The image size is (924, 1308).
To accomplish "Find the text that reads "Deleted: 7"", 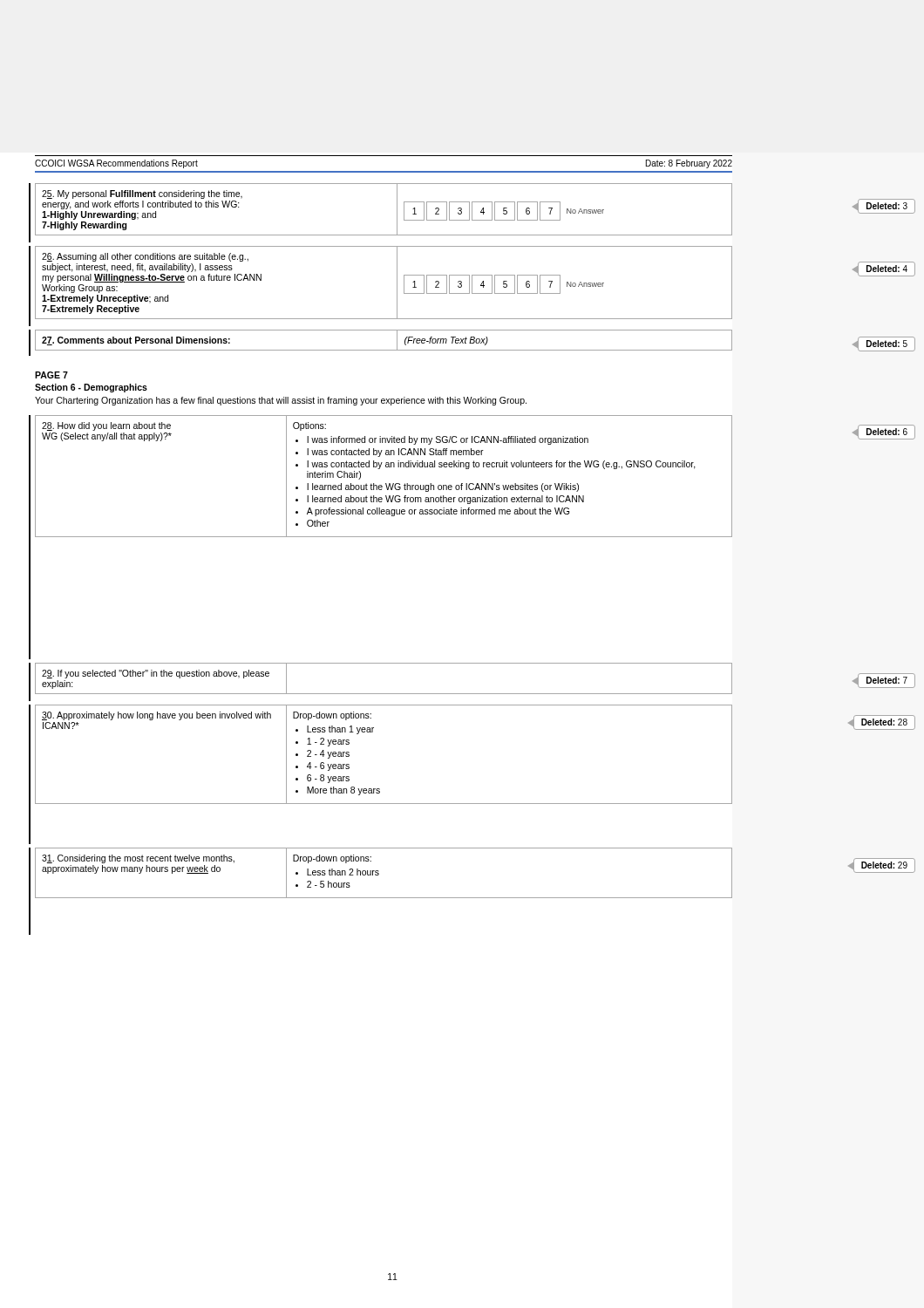I will tap(887, 681).
